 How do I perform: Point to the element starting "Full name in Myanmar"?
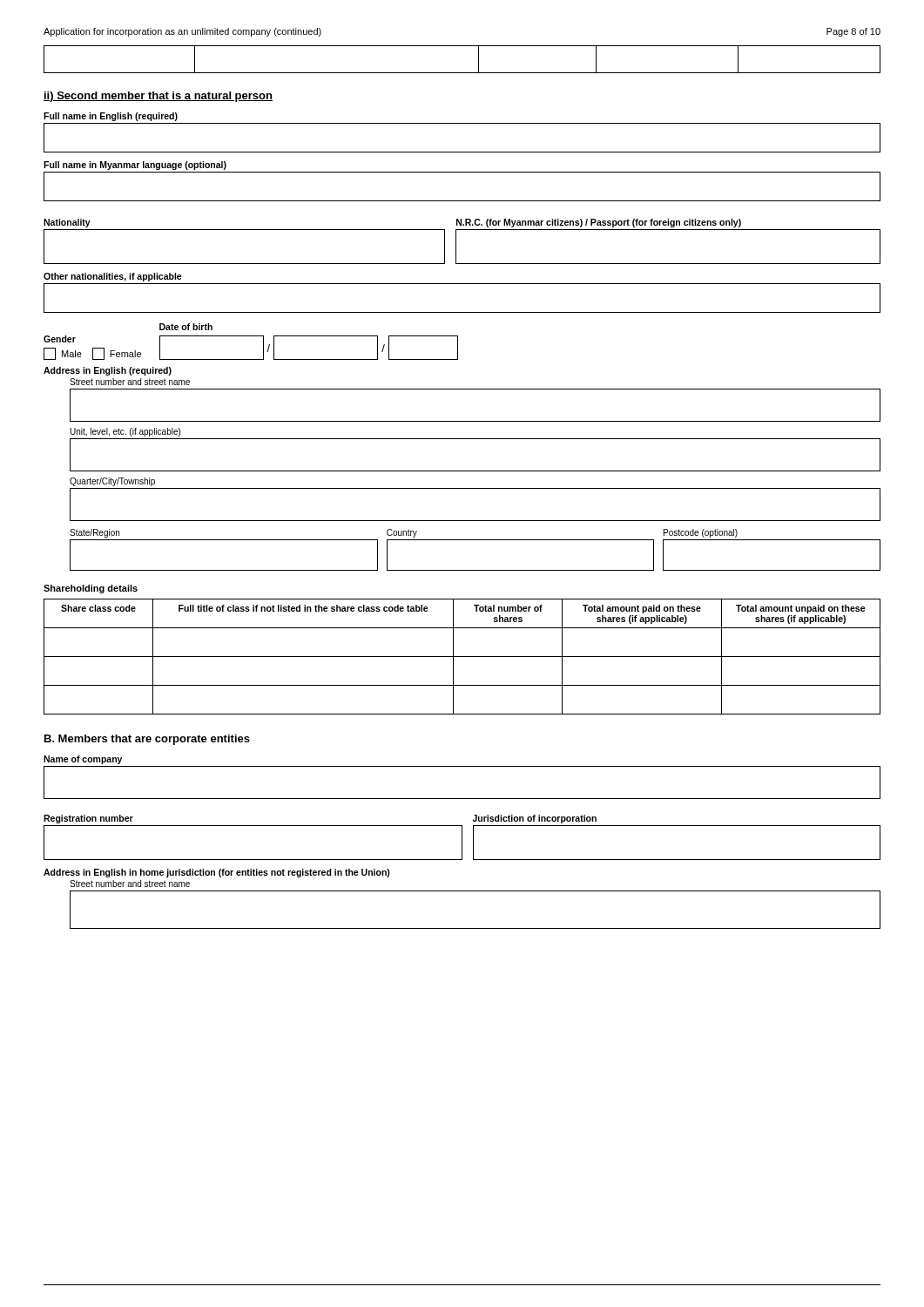click(x=135, y=165)
